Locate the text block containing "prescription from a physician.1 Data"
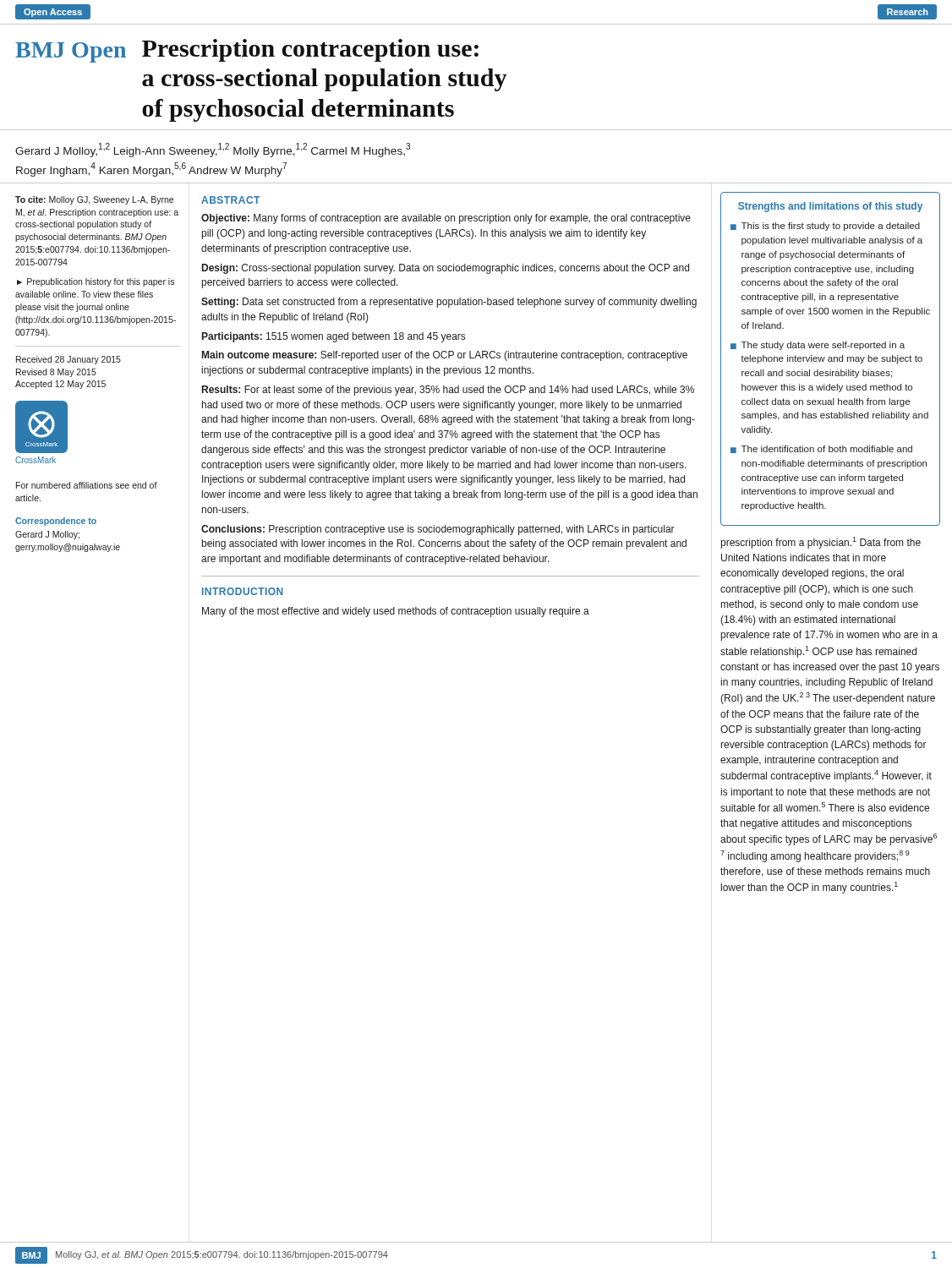Screen dimensions: 1268x952 (x=830, y=714)
